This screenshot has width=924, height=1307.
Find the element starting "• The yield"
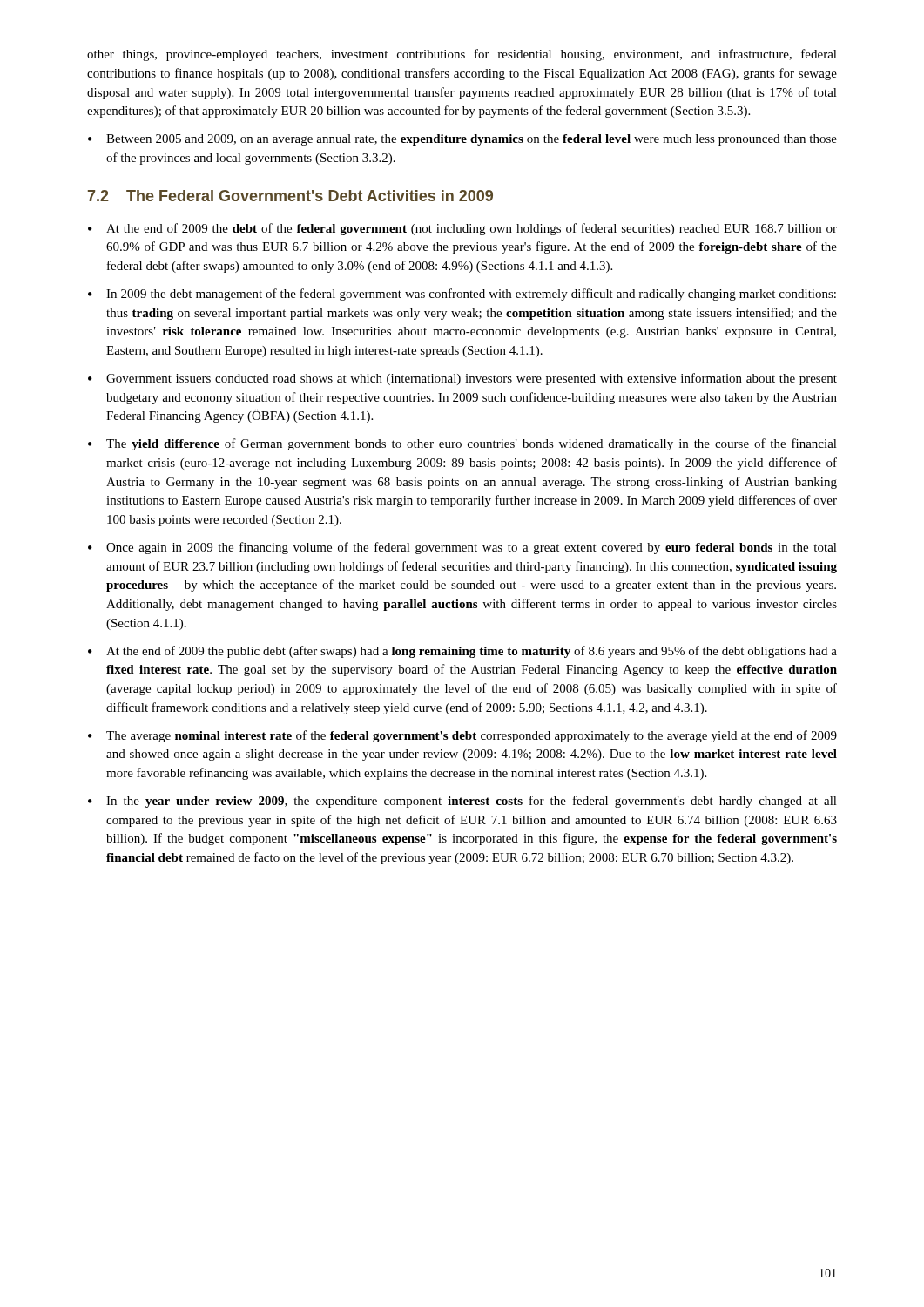[462, 482]
